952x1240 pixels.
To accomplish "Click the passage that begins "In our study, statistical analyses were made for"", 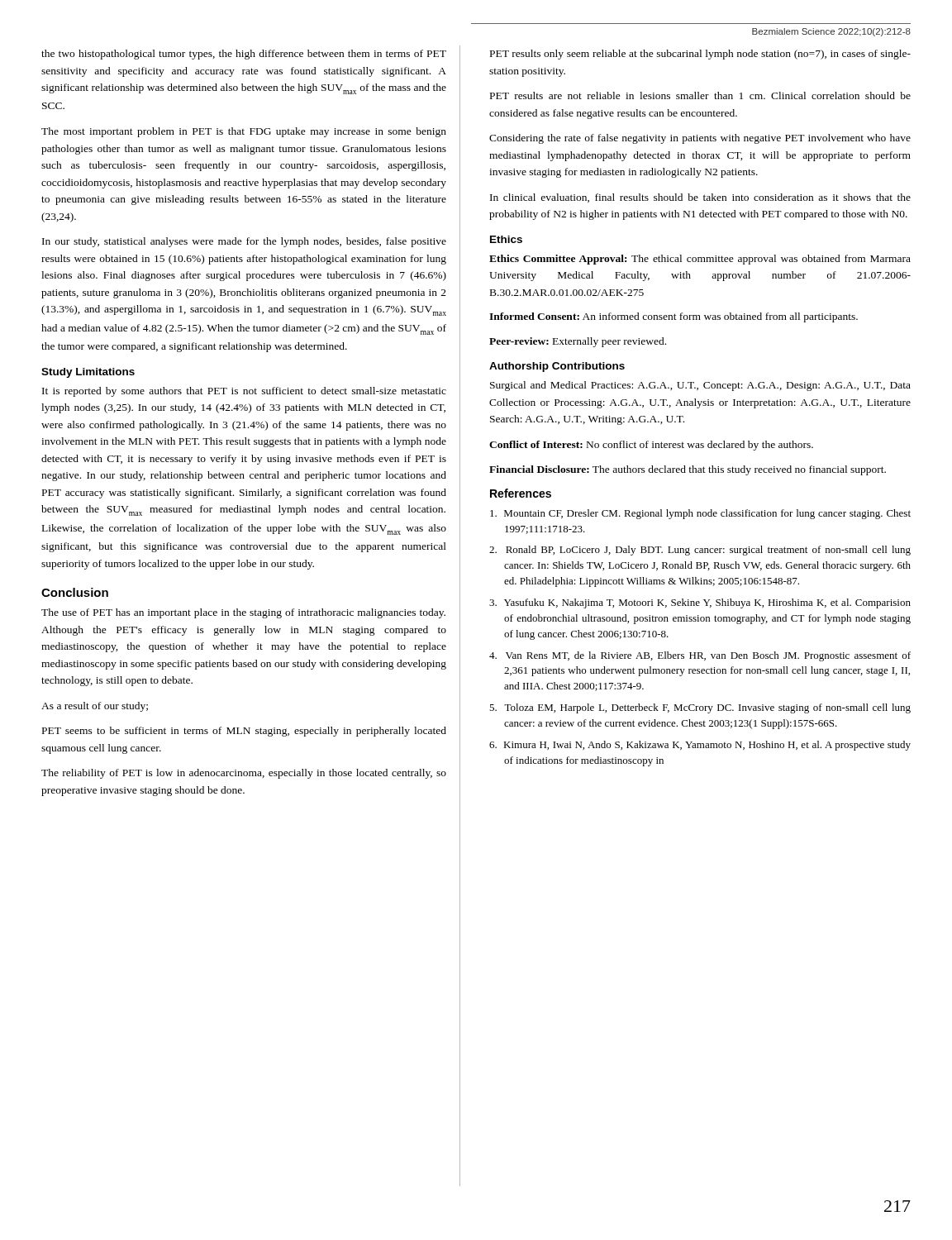I will [244, 294].
